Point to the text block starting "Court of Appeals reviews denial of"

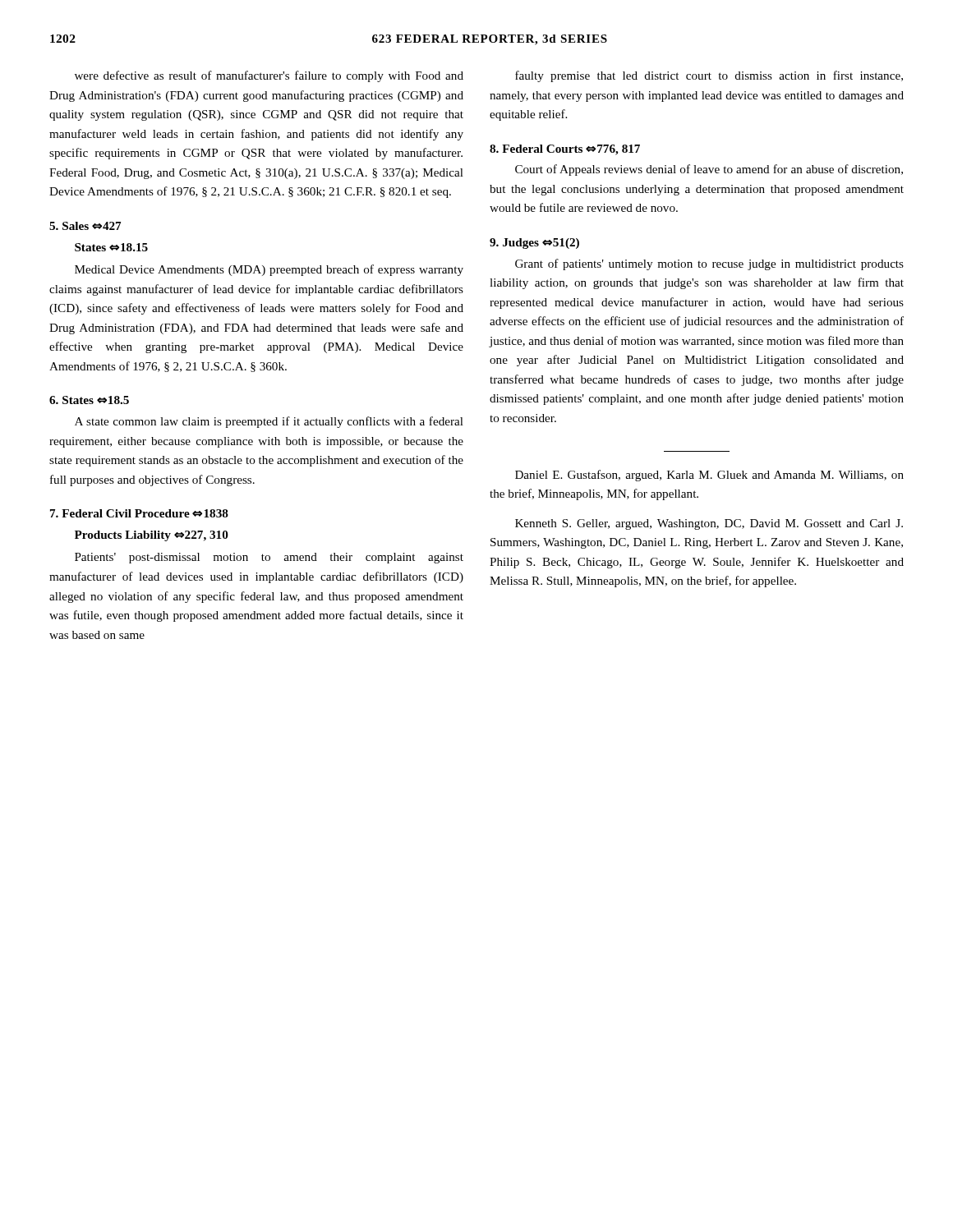pyautogui.click(x=697, y=189)
